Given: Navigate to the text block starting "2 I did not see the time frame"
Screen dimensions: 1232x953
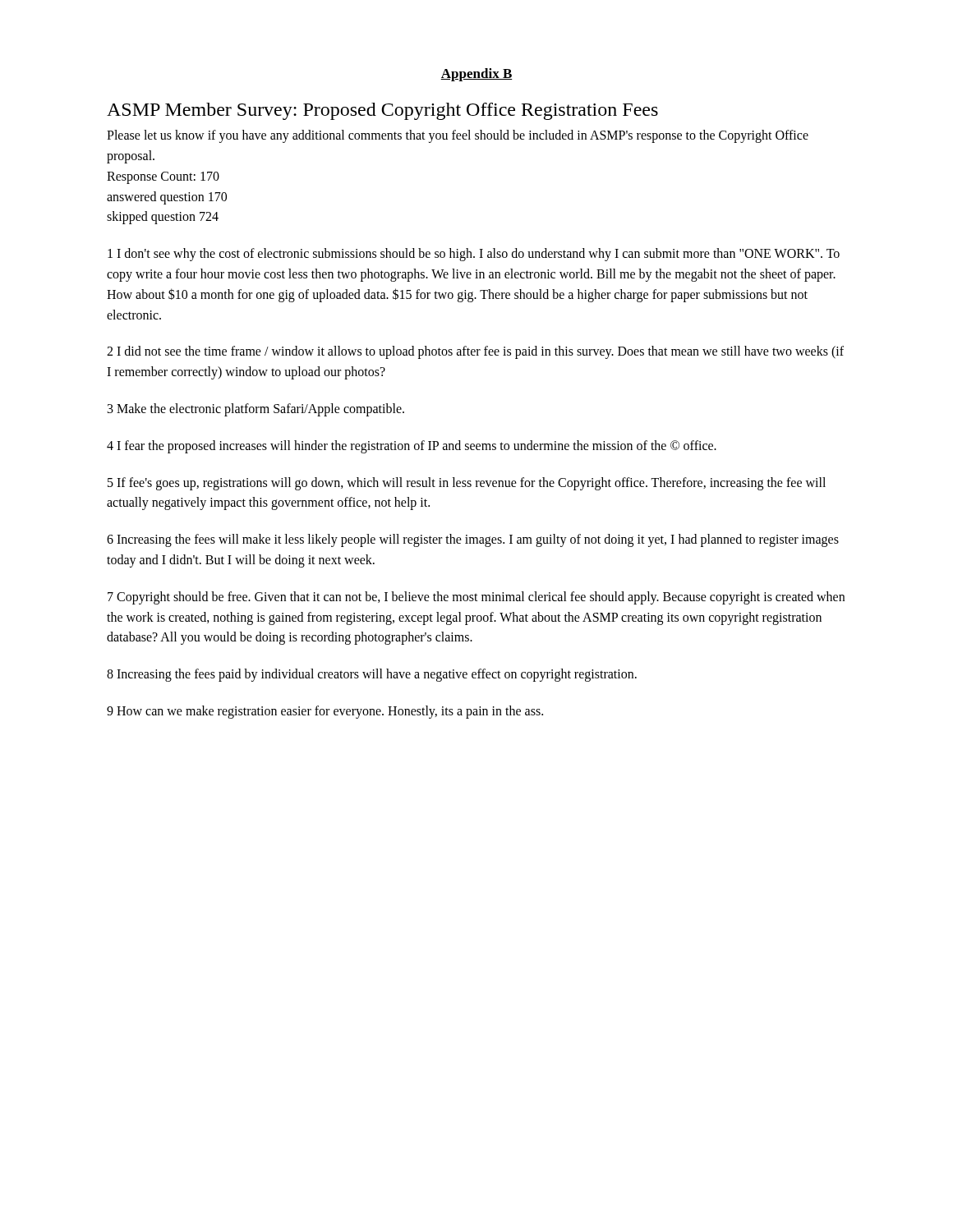Looking at the screenshot, I should (x=475, y=362).
